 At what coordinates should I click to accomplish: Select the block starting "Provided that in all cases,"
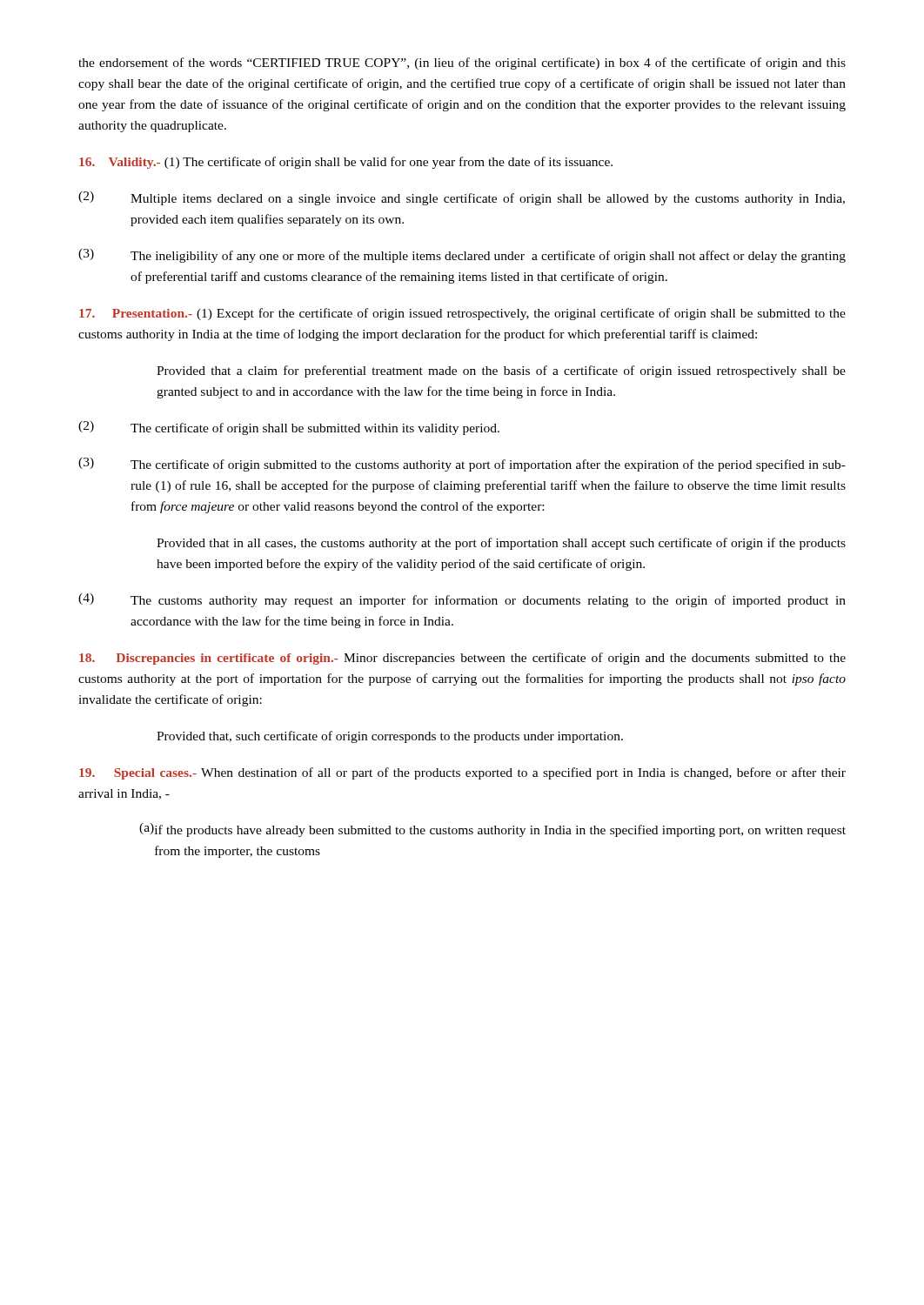[501, 553]
